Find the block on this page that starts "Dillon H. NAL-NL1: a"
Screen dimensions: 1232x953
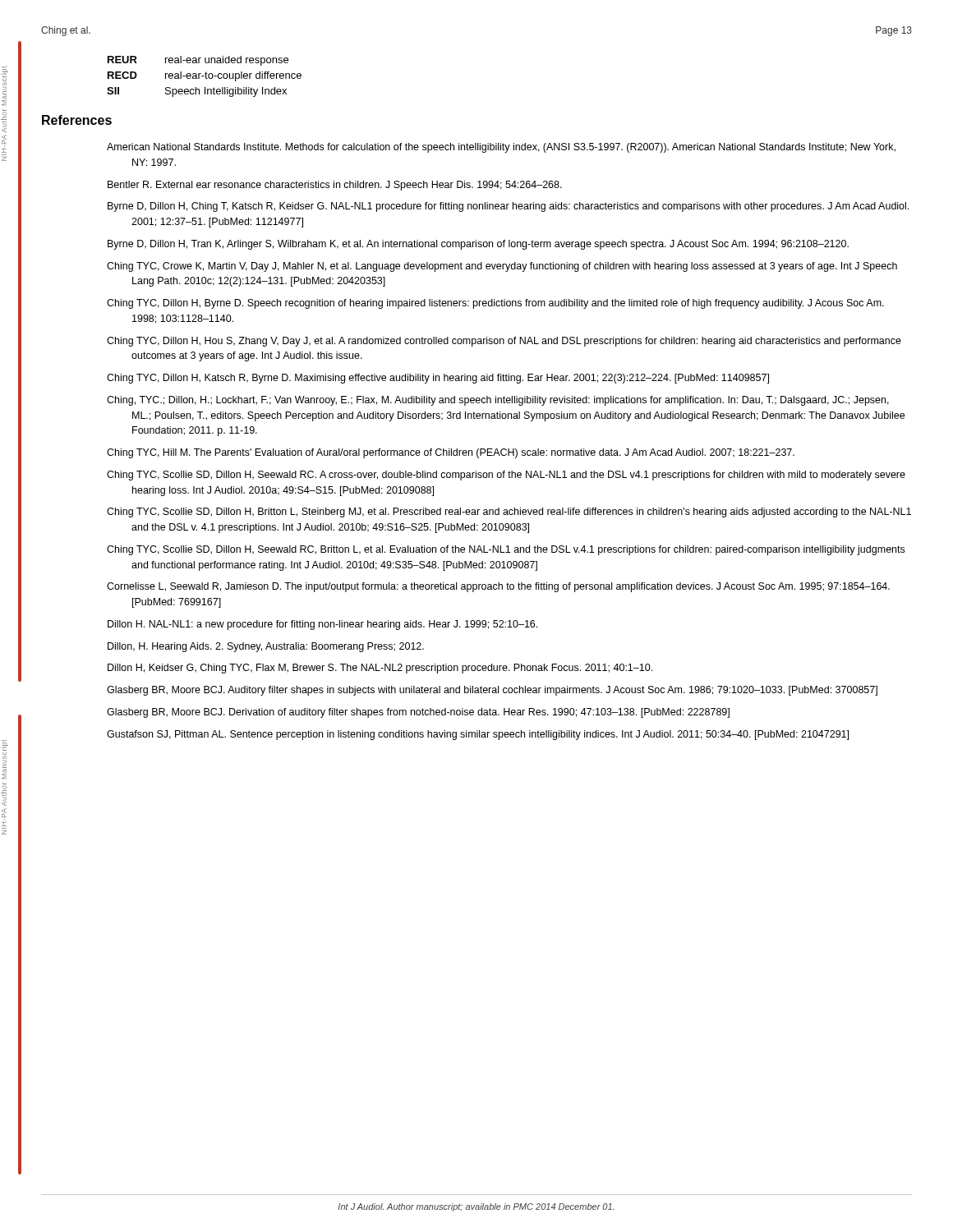pyautogui.click(x=323, y=624)
